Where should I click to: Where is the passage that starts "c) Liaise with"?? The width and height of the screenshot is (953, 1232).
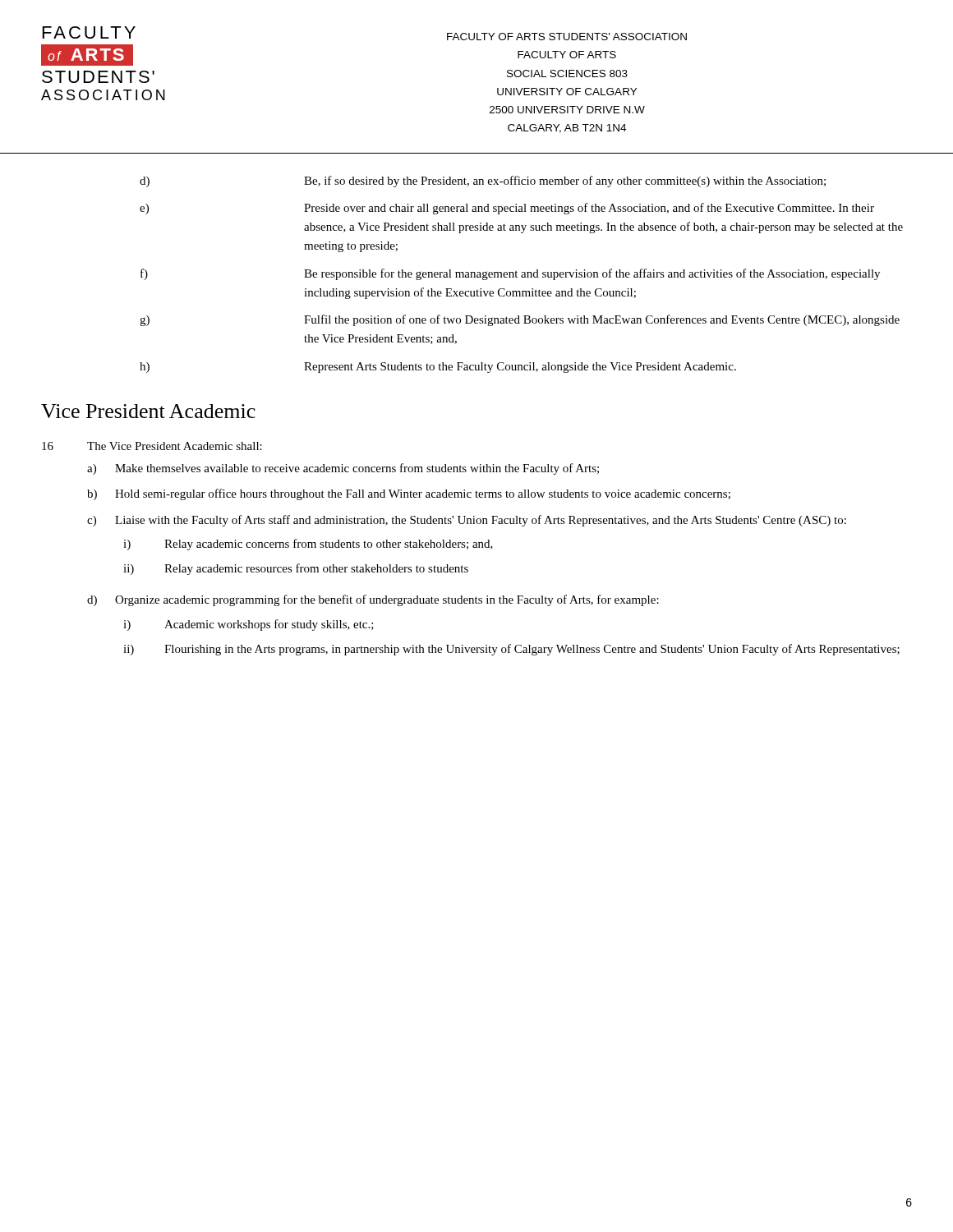[x=500, y=547]
